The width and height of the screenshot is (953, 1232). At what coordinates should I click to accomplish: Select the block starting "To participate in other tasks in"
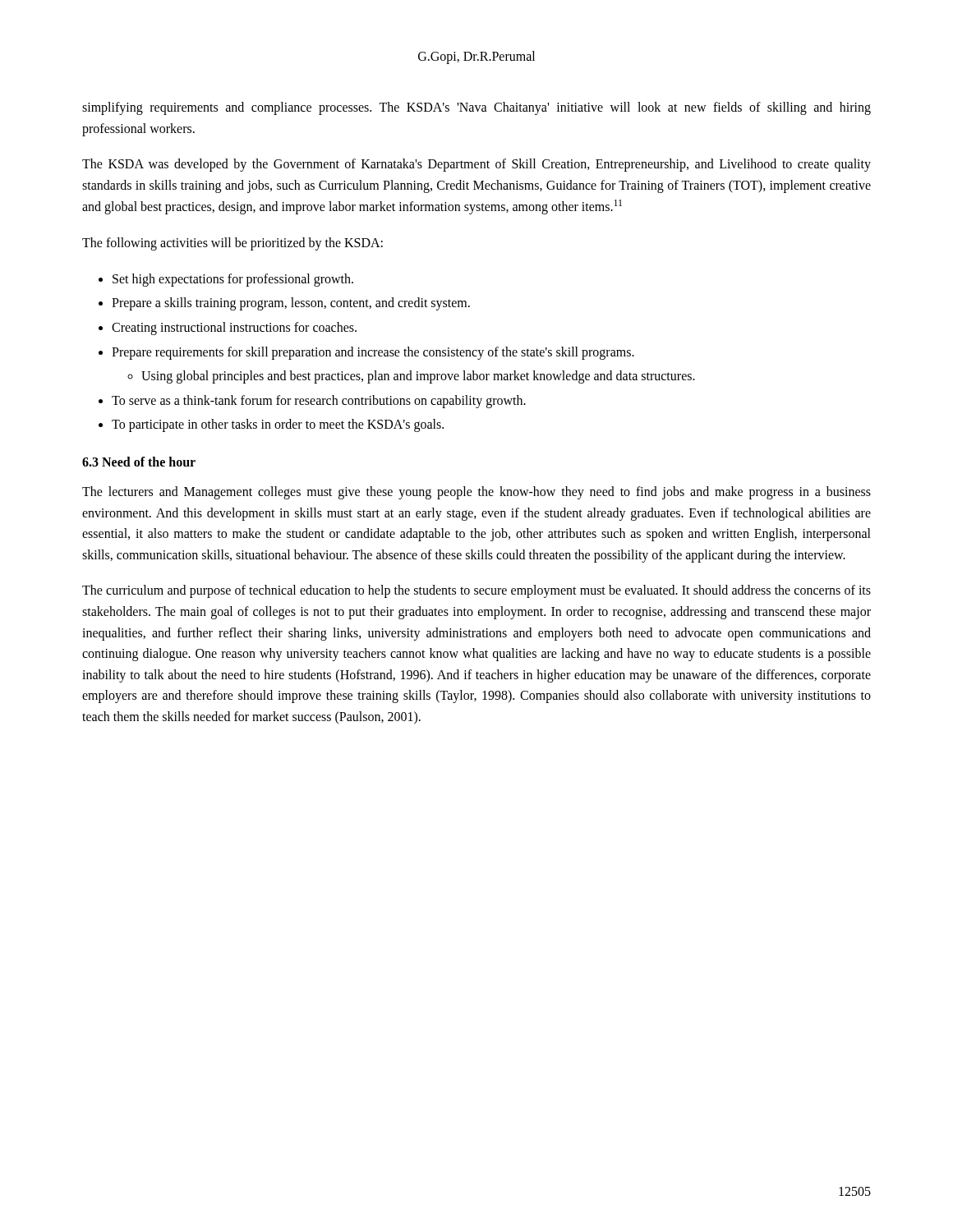(x=278, y=425)
